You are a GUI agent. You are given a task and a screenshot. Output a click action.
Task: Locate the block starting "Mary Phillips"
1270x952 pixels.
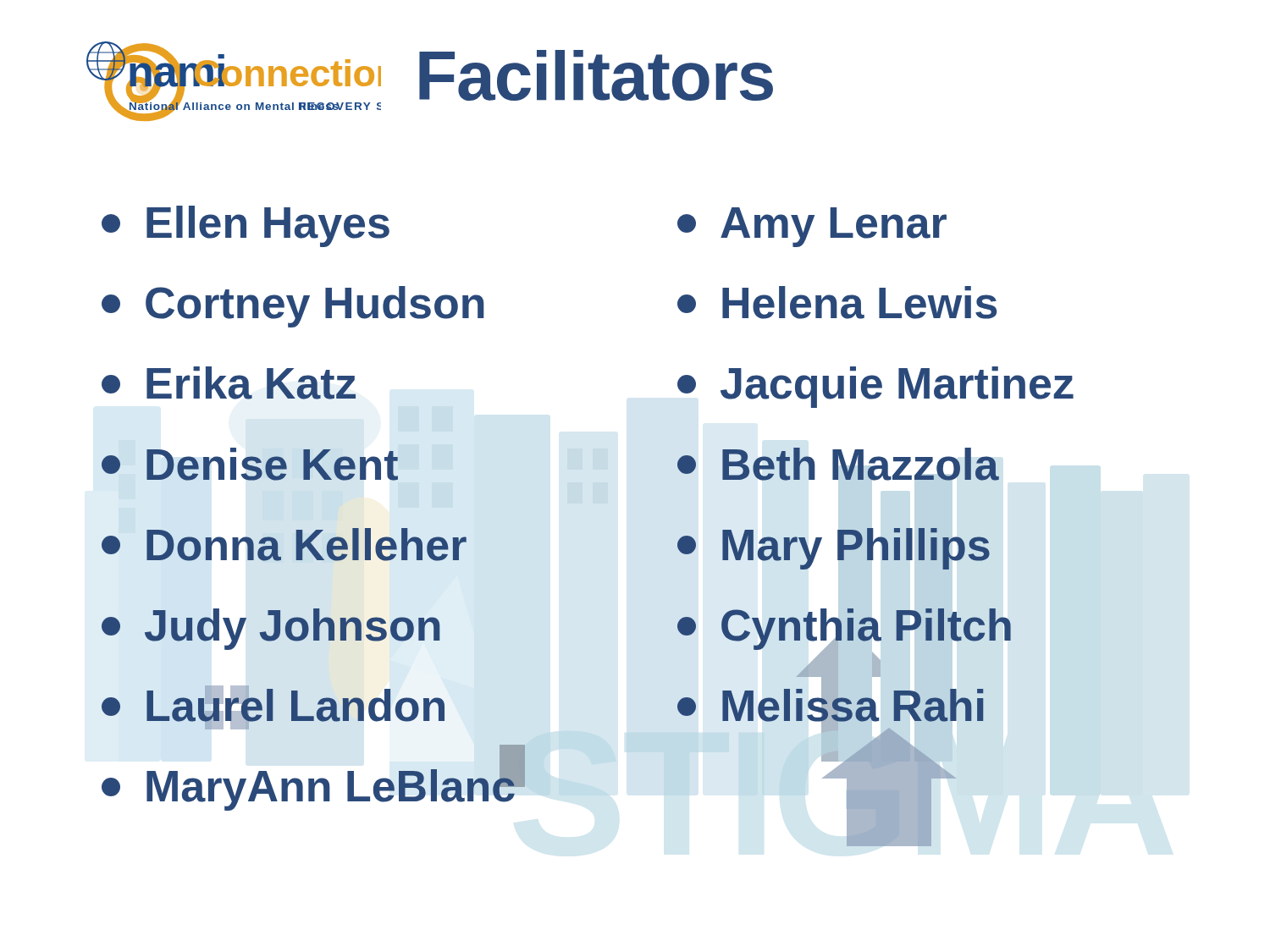tap(834, 545)
